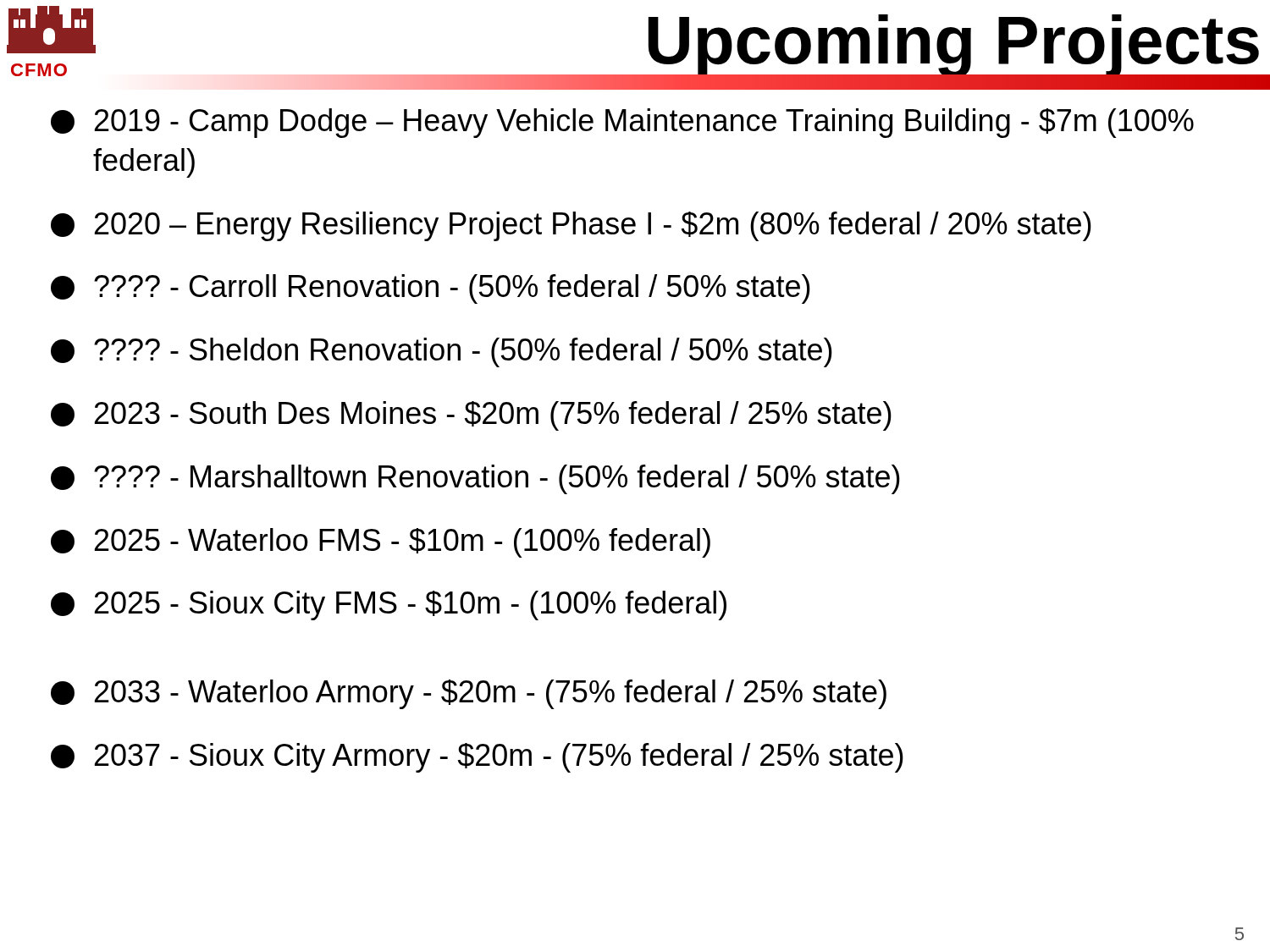This screenshot has width=1270, height=952.
Task: Find the list item containing "2019 - Camp Dodge – Heavy Vehicle Maintenance"
Action: 643,141
